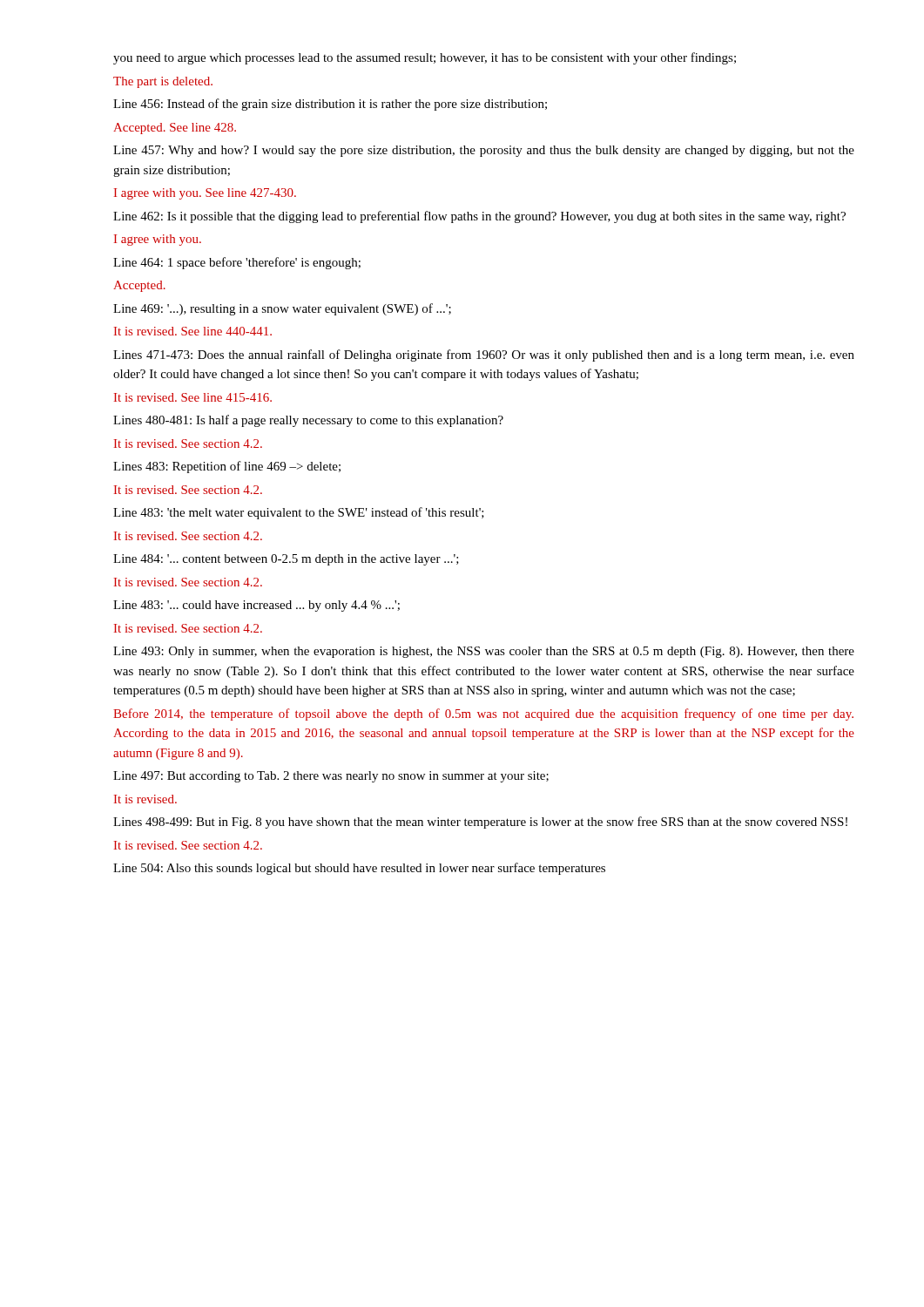
Task: Find the block on this page that starts "Line 456: Instead of the grain size distribution"
Action: point(484,104)
